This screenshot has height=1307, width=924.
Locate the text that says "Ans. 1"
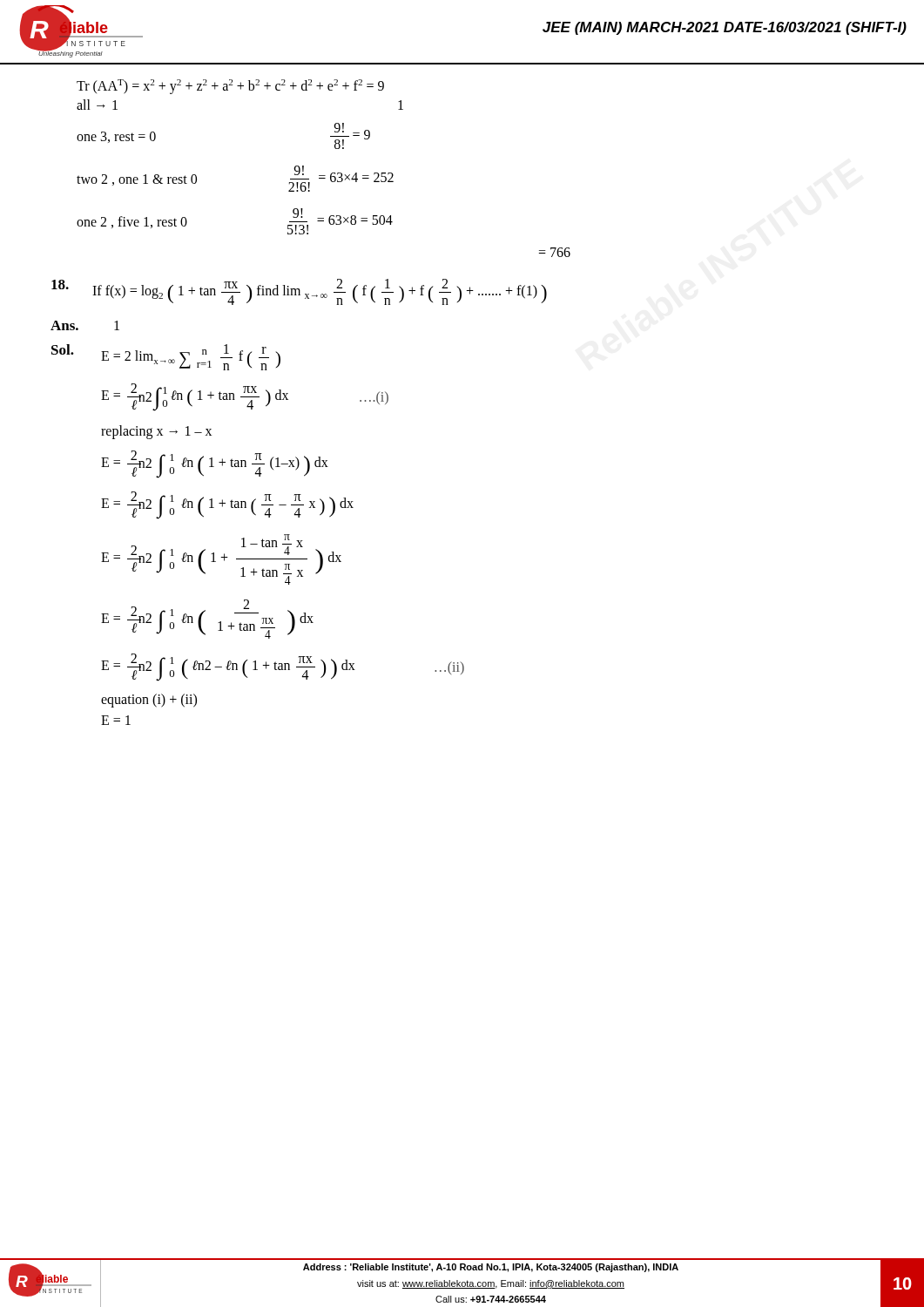coord(85,326)
